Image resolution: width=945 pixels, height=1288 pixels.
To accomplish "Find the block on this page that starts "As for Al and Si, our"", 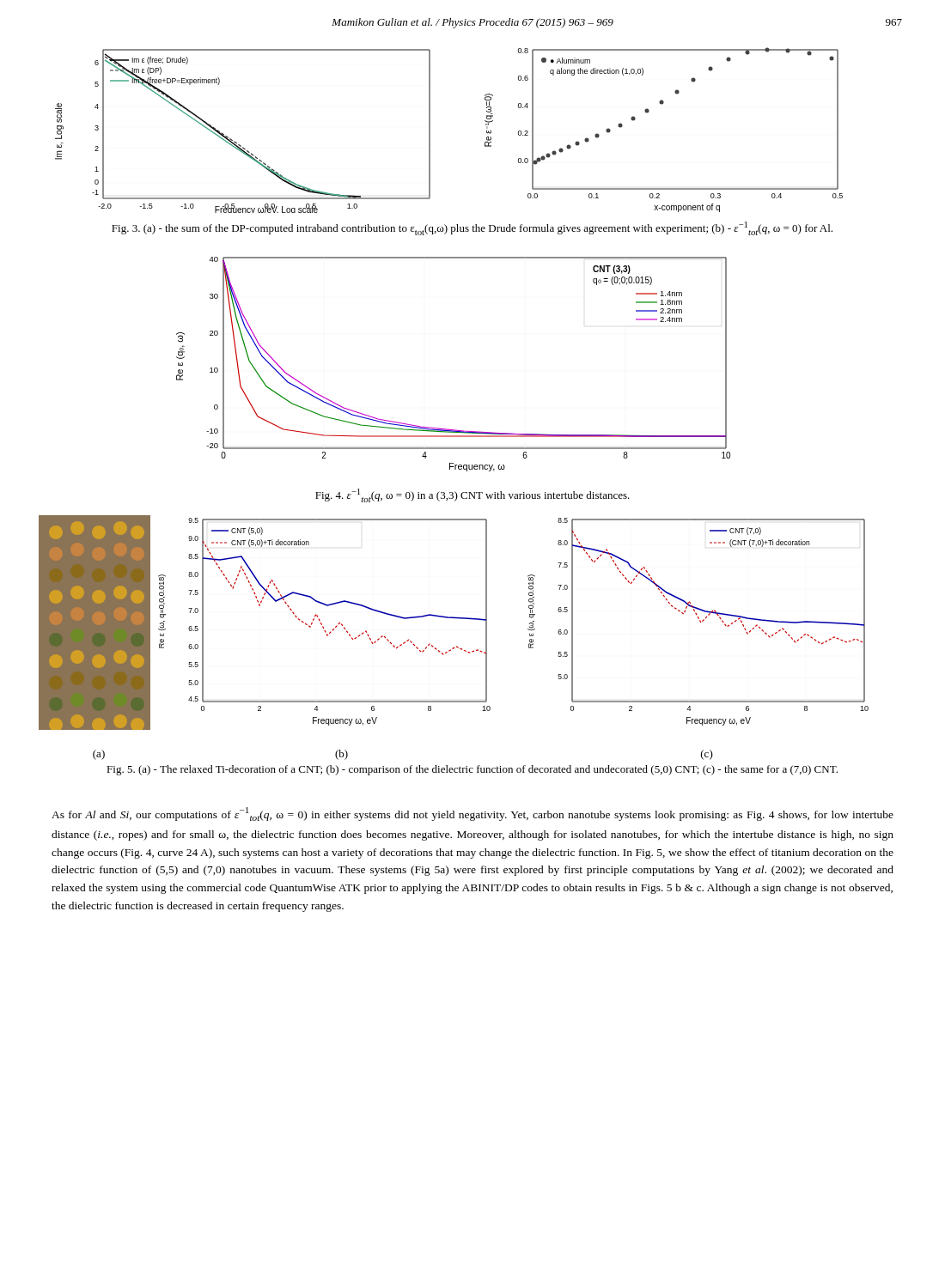I will (472, 858).
